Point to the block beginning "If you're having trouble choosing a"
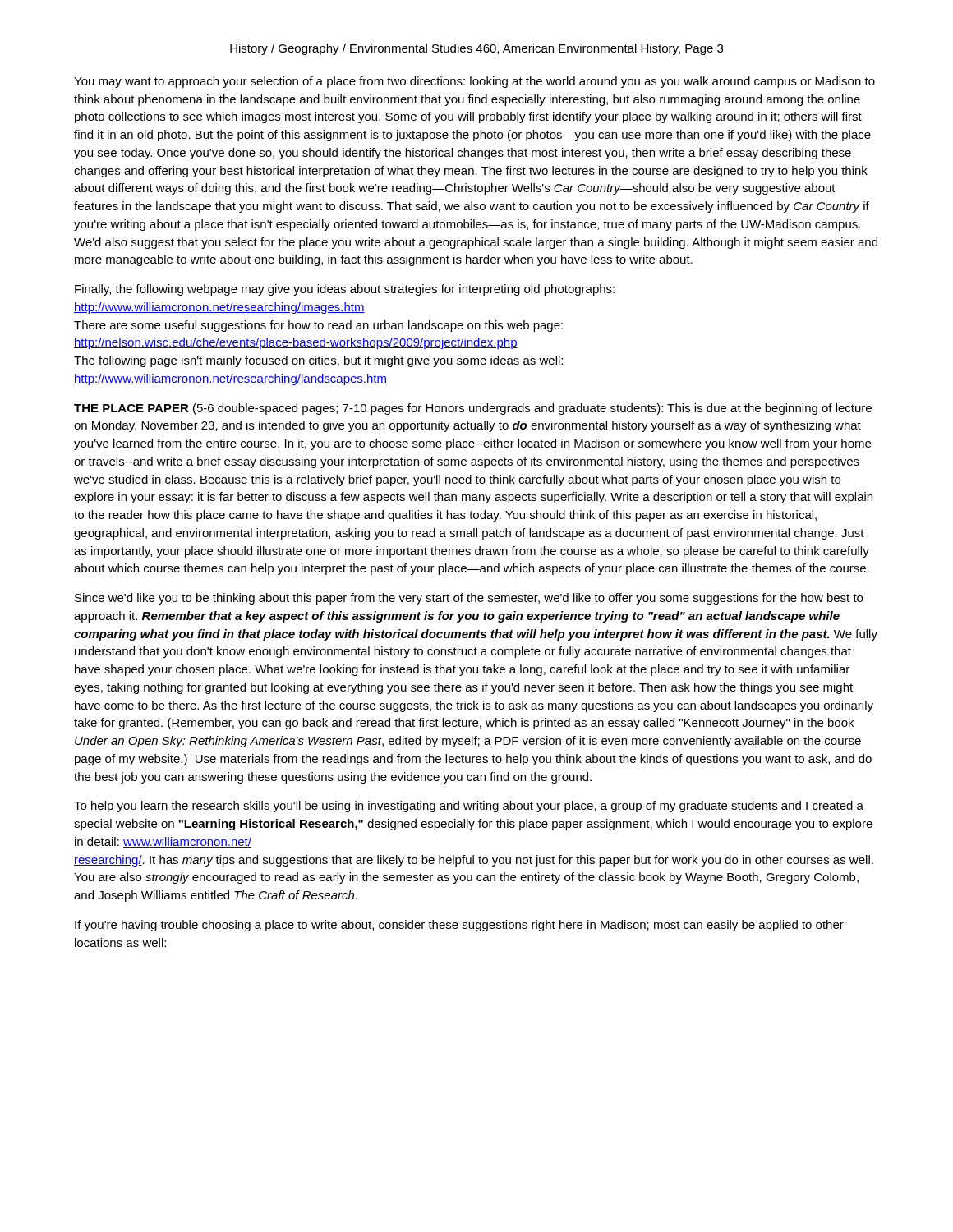Screen dimensions: 1232x953 click(459, 933)
